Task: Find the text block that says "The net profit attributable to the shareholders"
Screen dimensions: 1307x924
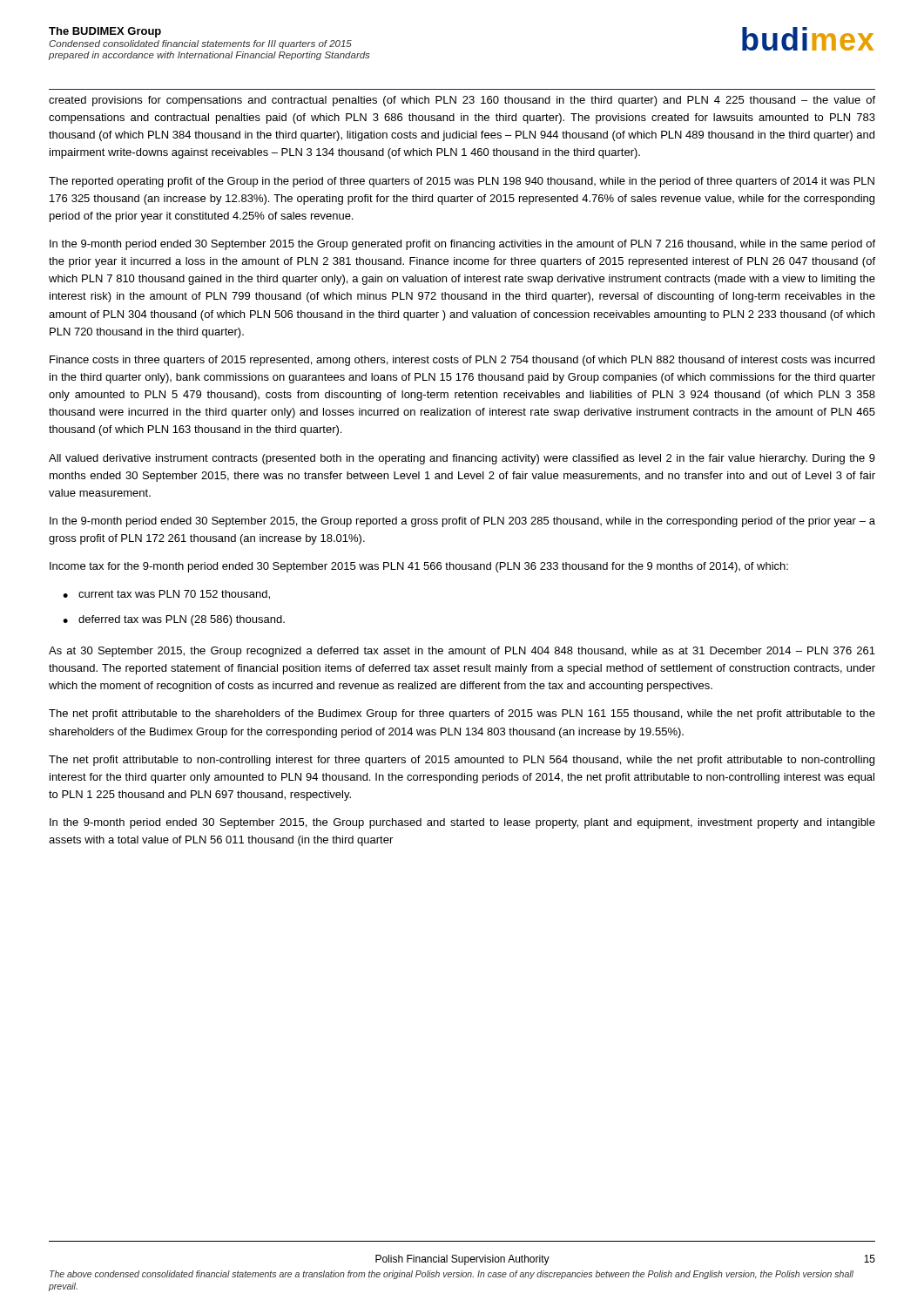Action: pyautogui.click(x=462, y=723)
